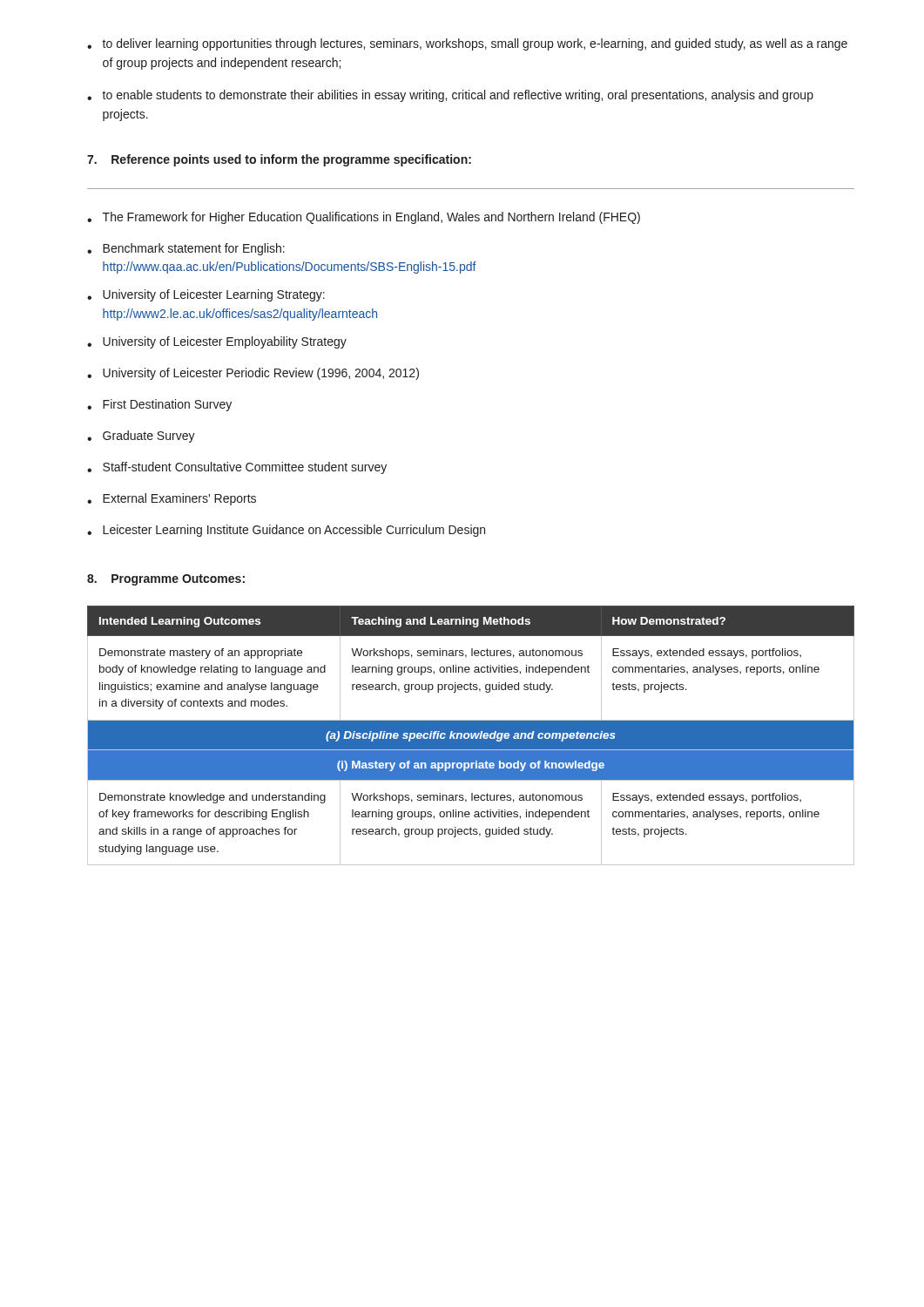This screenshot has width=924, height=1307.
Task: Navigate to the passage starting "• to deliver learning opportunities through lectures,"
Action: coord(471,54)
